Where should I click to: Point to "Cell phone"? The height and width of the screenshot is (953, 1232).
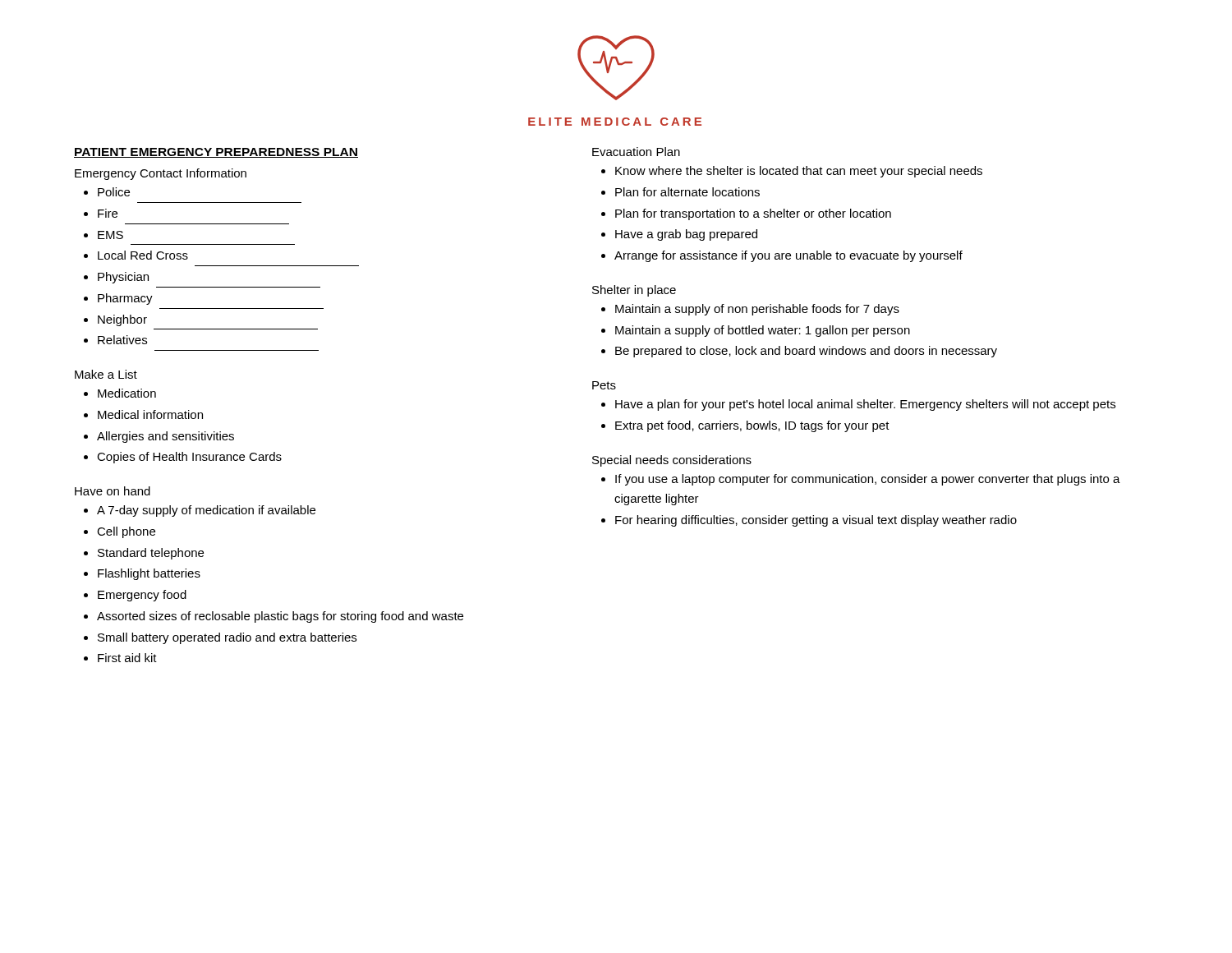click(x=120, y=532)
